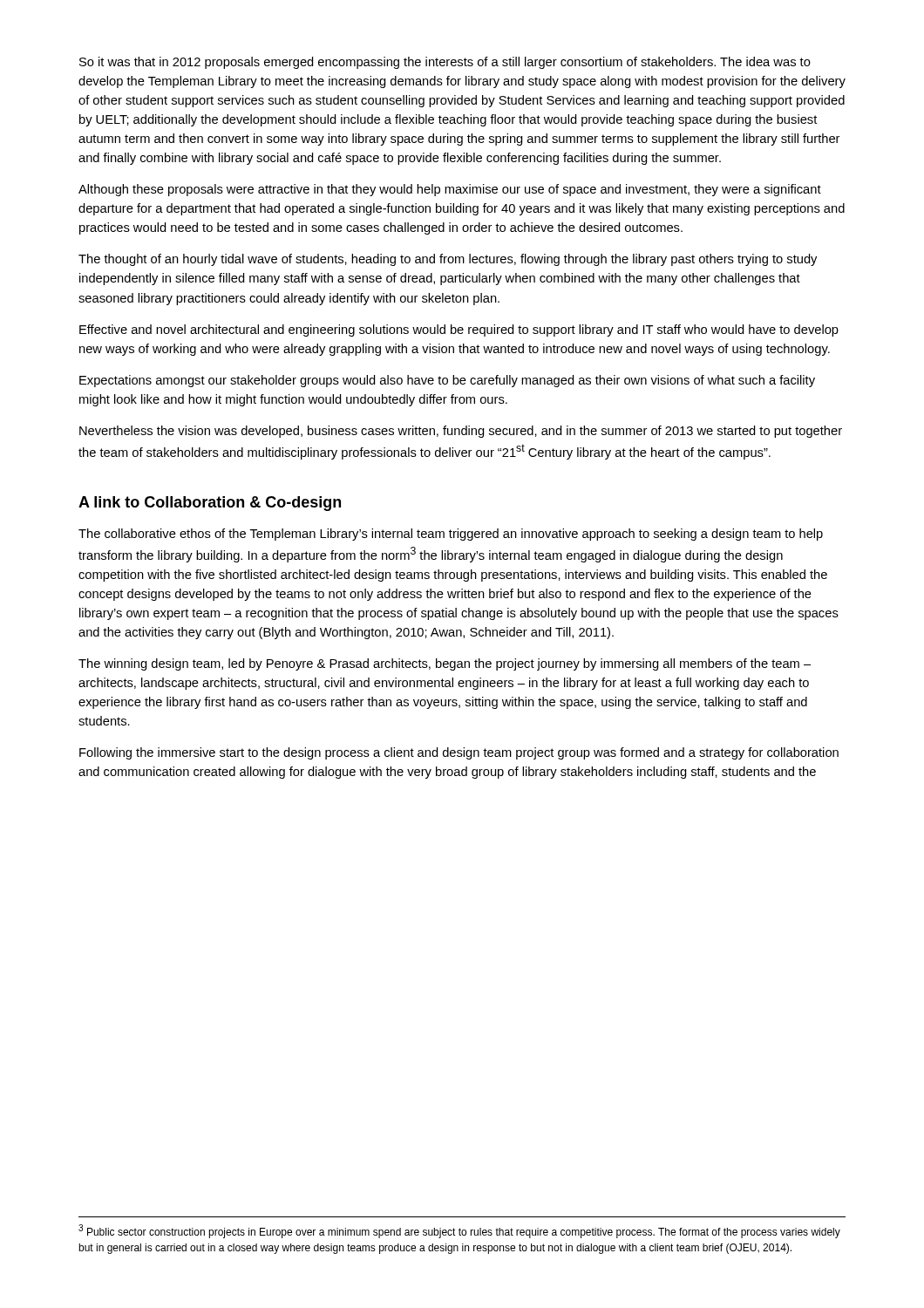Find the block on this page that starts "So it was that in"
Image resolution: width=924 pixels, height=1308 pixels.
coord(462,110)
